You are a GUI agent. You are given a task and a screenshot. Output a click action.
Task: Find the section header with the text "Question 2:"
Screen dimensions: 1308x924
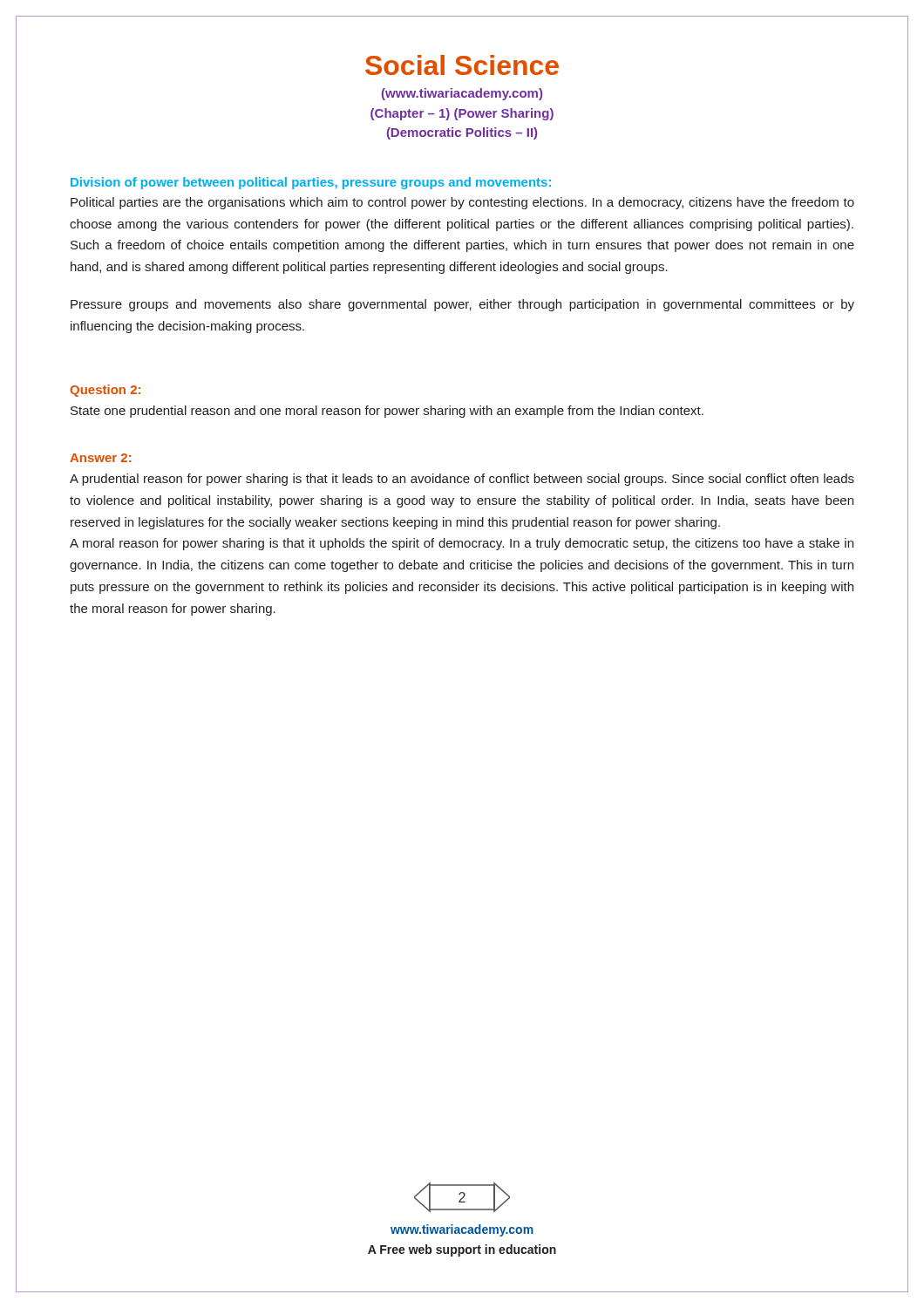point(106,390)
